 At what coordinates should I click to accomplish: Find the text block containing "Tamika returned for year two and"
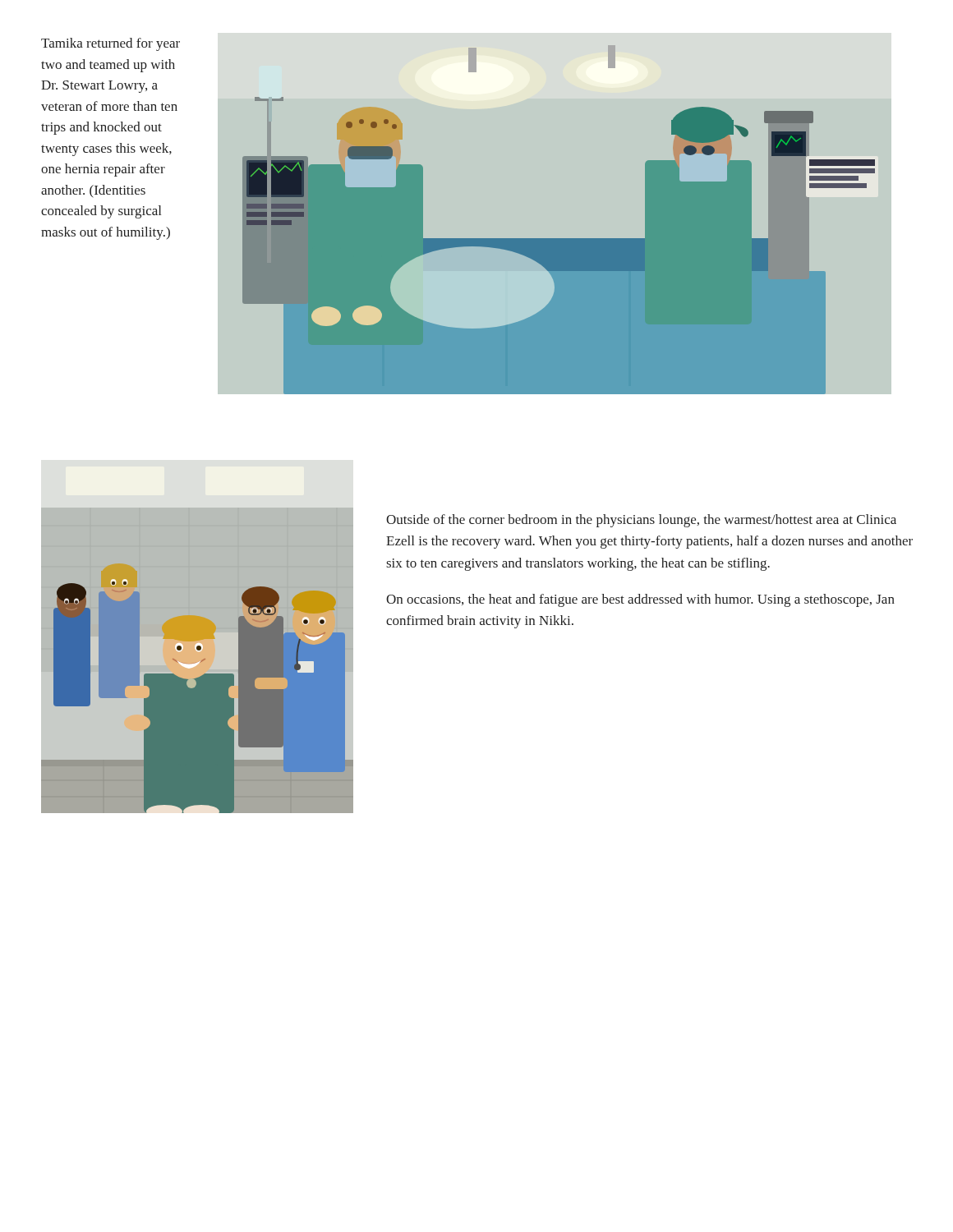[x=111, y=137]
